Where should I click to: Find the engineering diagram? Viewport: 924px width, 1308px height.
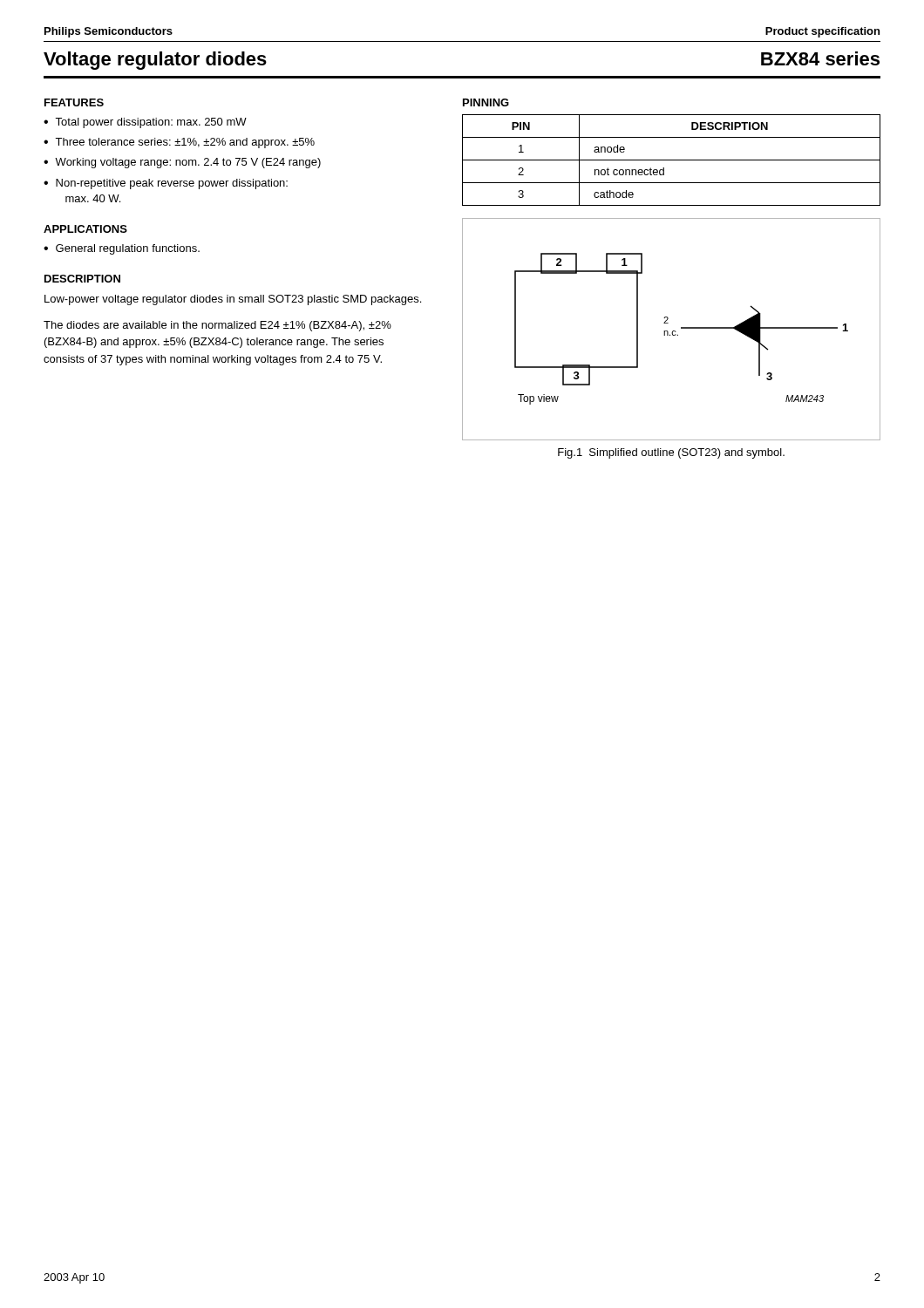(671, 329)
